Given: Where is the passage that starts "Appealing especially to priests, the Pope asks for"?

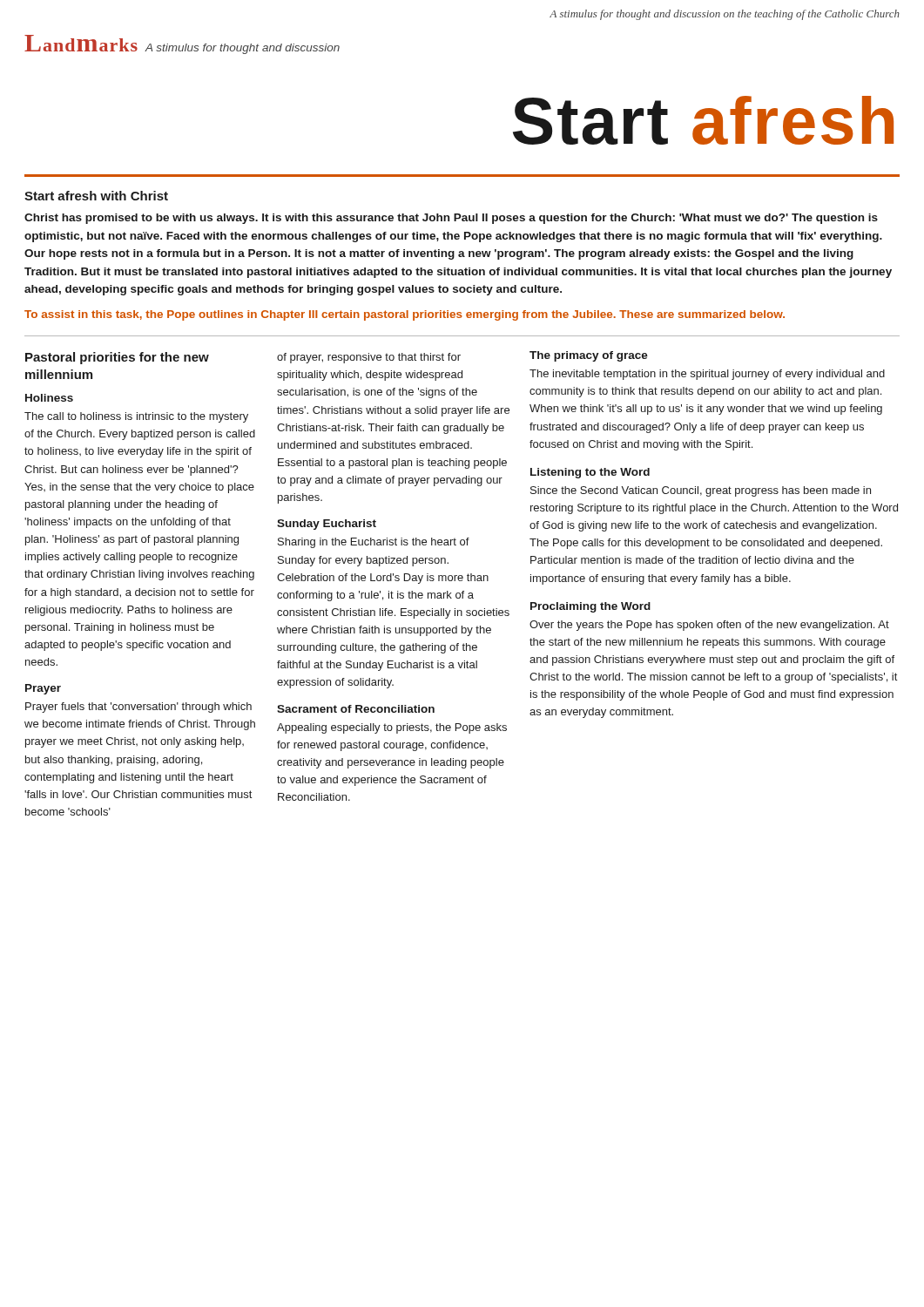Looking at the screenshot, I should (x=392, y=762).
